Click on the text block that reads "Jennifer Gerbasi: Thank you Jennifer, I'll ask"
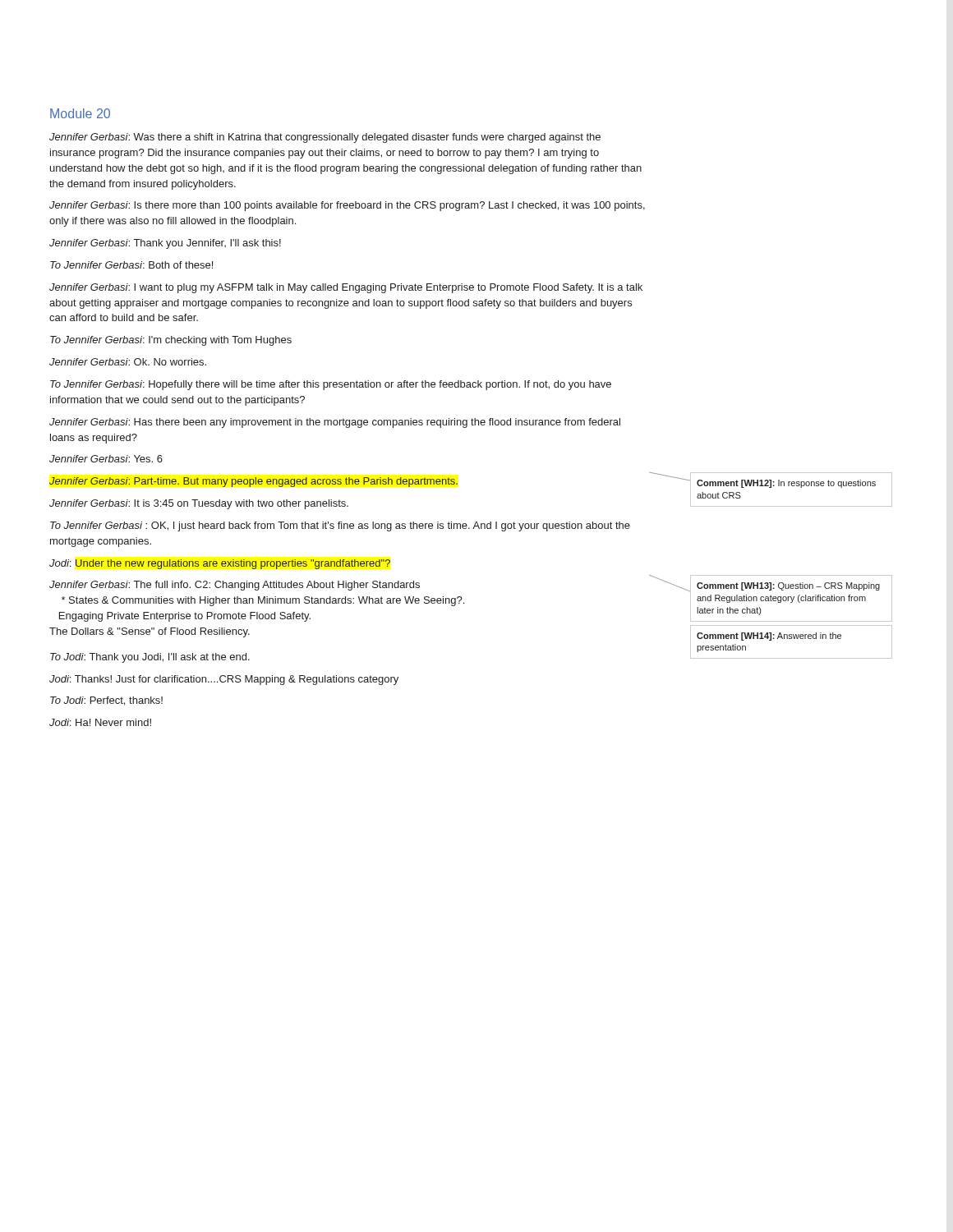This screenshot has height=1232, width=953. click(165, 243)
